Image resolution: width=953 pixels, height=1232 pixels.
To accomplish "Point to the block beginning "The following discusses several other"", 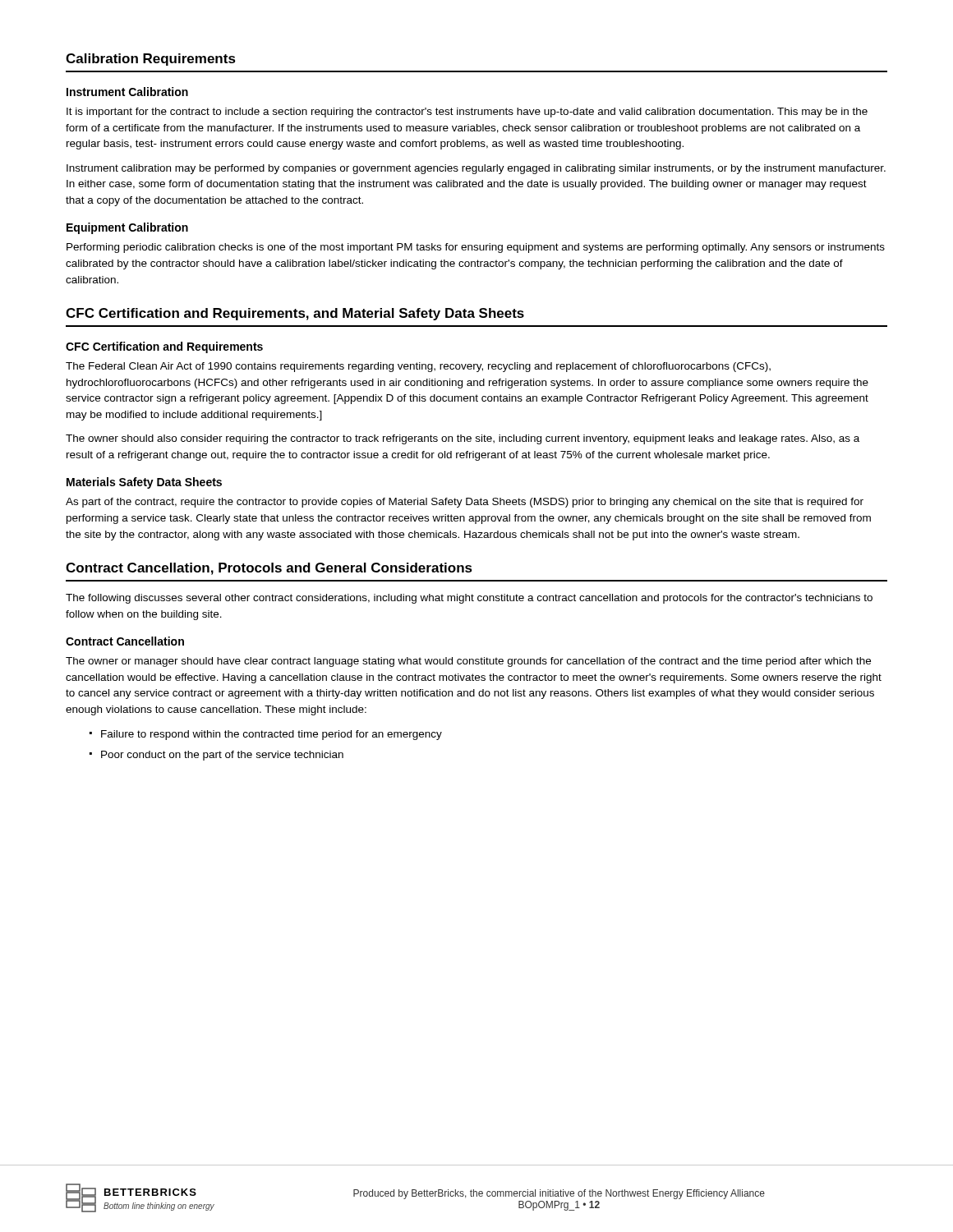I will click(476, 606).
